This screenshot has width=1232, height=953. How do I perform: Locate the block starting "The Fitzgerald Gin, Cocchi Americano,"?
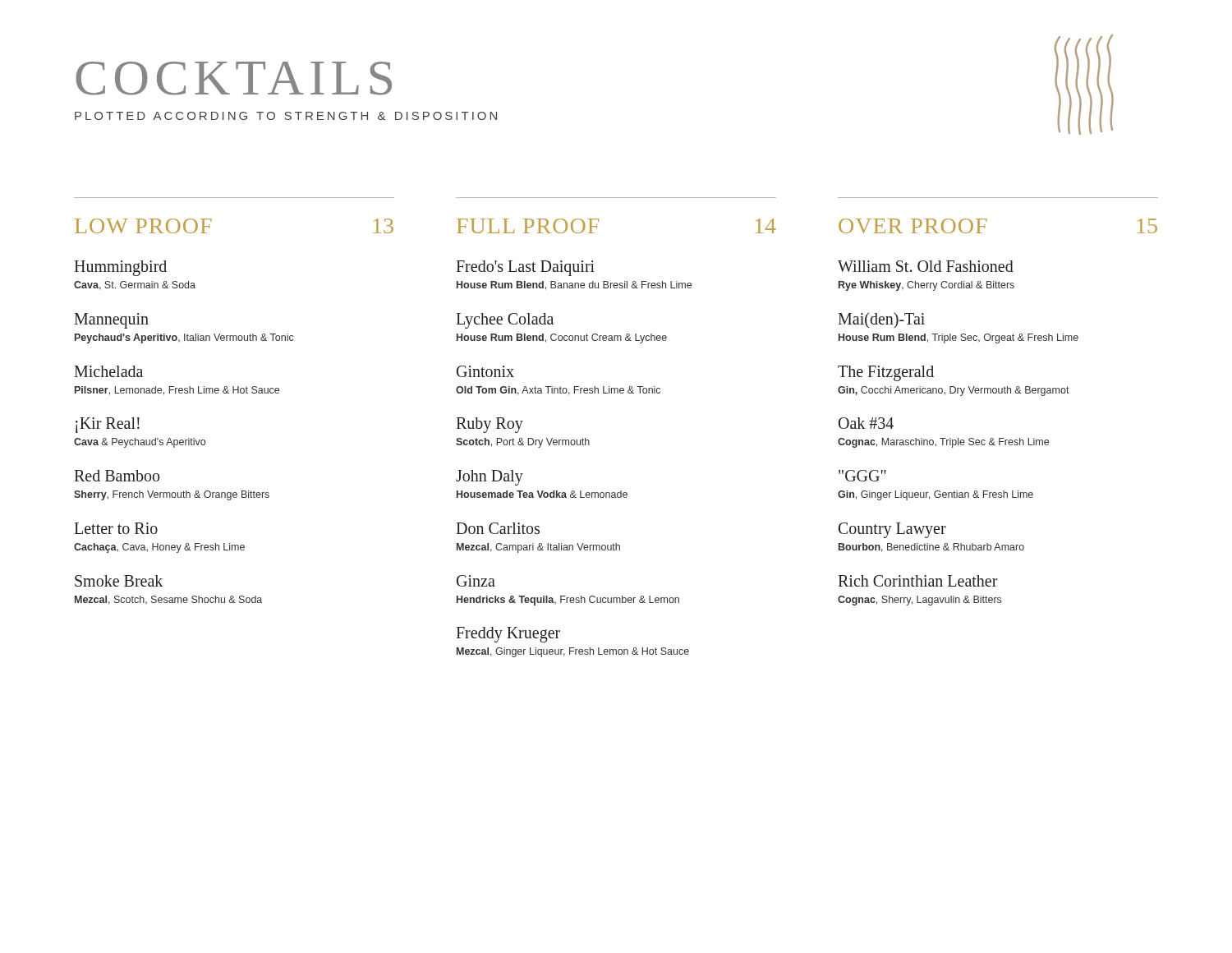pyautogui.click(x=998, y=380)
